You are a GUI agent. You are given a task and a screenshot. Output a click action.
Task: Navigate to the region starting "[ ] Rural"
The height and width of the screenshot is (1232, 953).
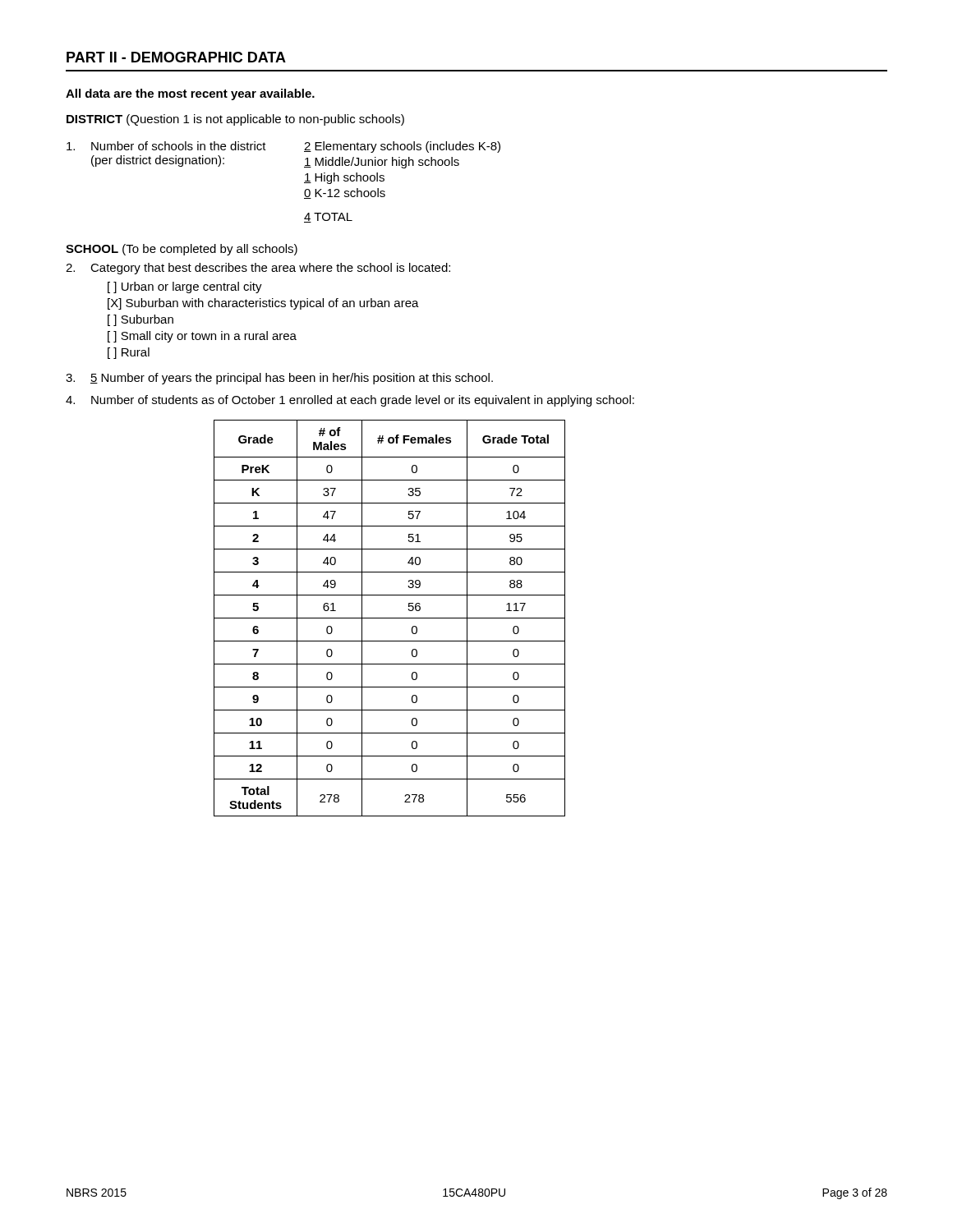coord(128,352)
